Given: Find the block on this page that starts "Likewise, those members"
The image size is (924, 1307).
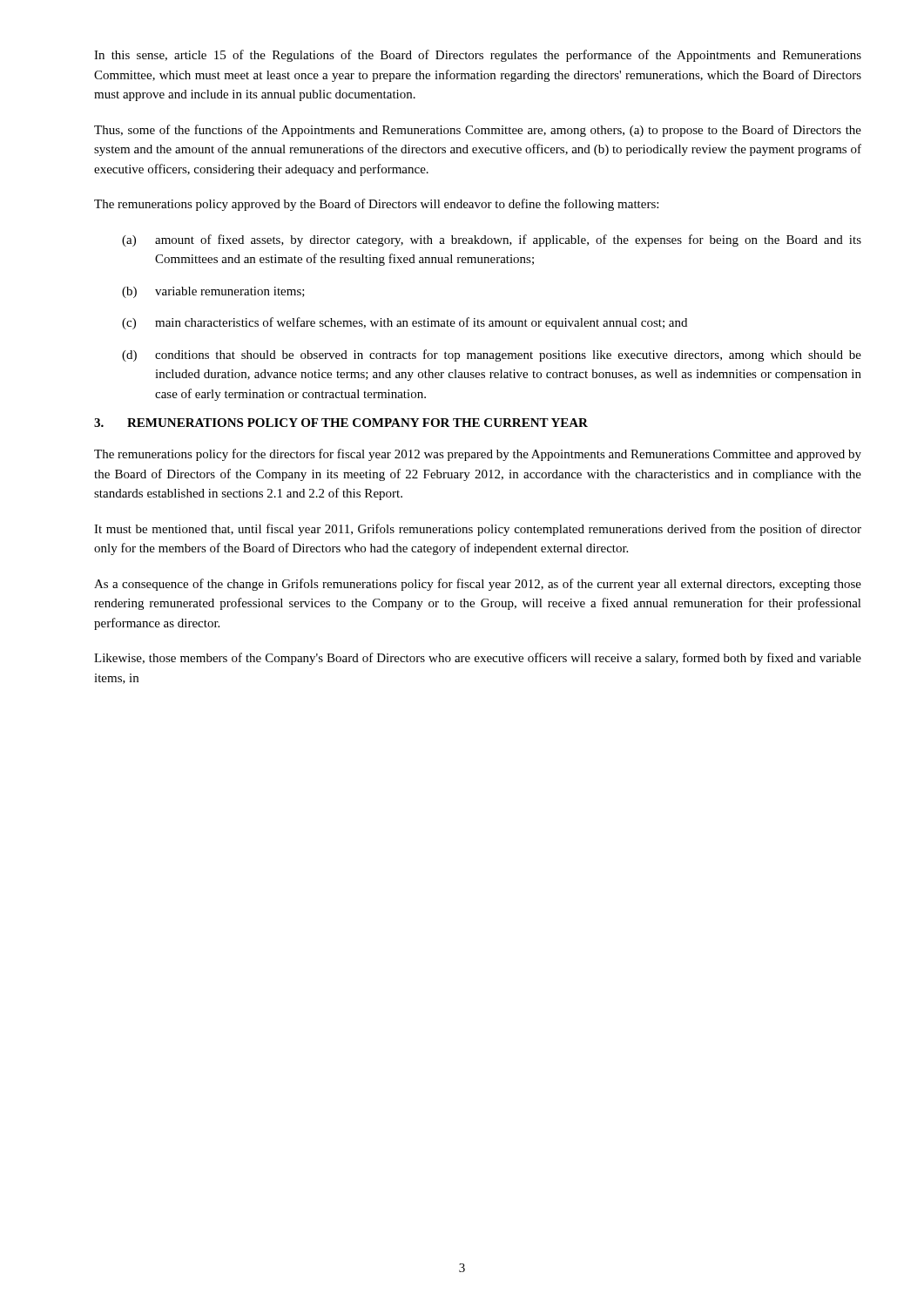Looking at the screenshot, I should (x=478, y=668).
